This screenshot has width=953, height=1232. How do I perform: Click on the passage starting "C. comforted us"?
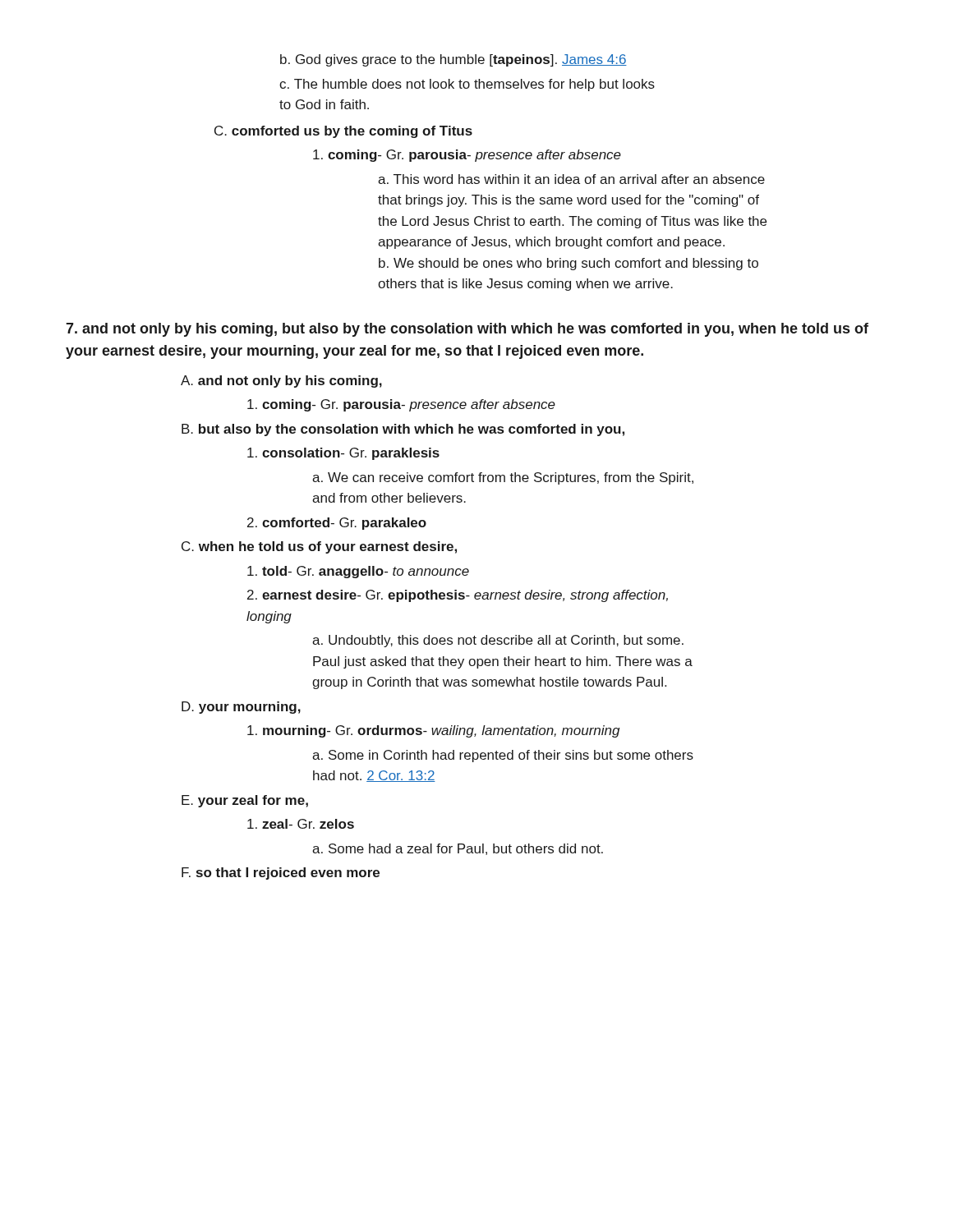(x=343, y=131)
